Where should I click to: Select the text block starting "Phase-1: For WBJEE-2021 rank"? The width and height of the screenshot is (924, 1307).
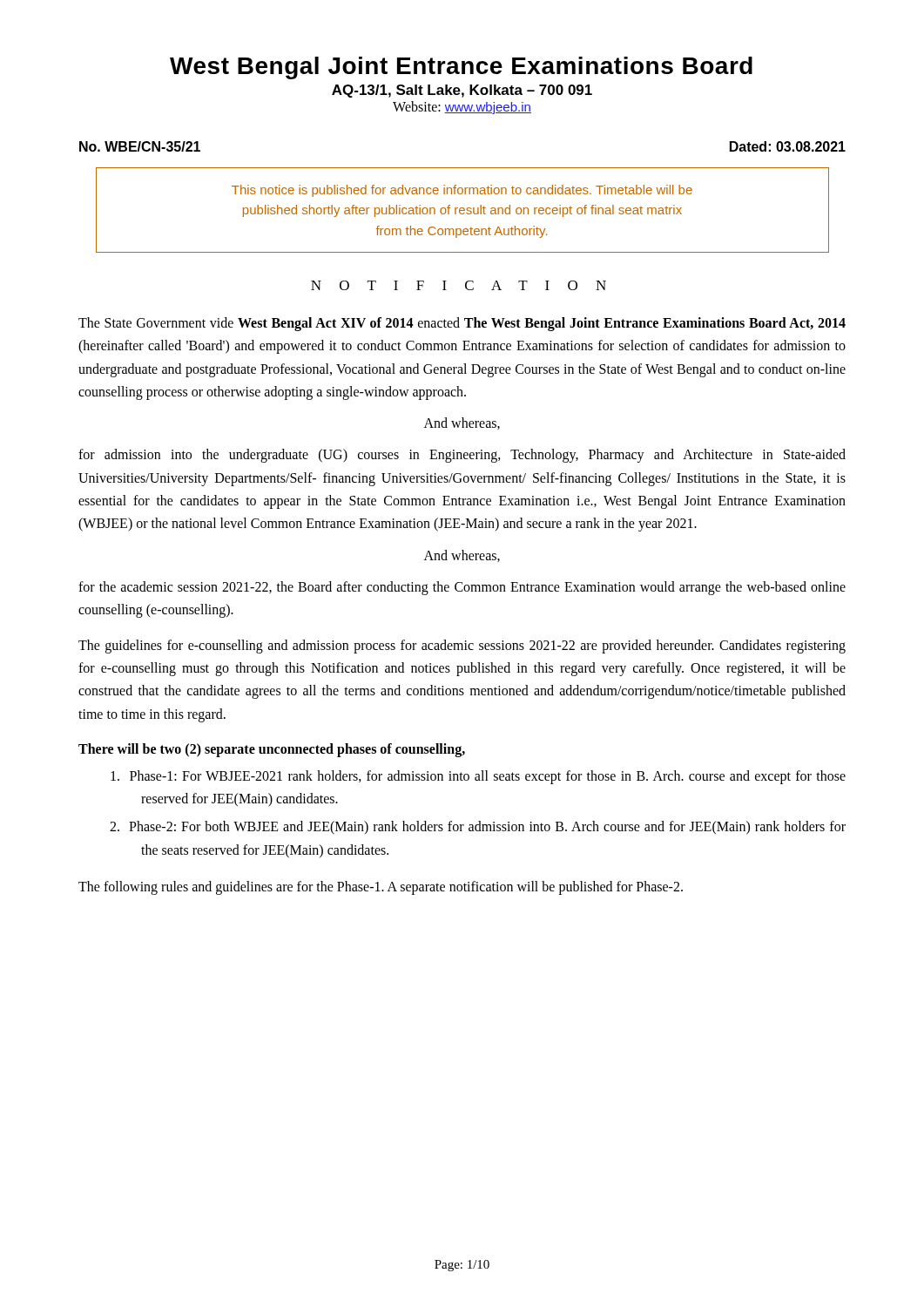478,787
